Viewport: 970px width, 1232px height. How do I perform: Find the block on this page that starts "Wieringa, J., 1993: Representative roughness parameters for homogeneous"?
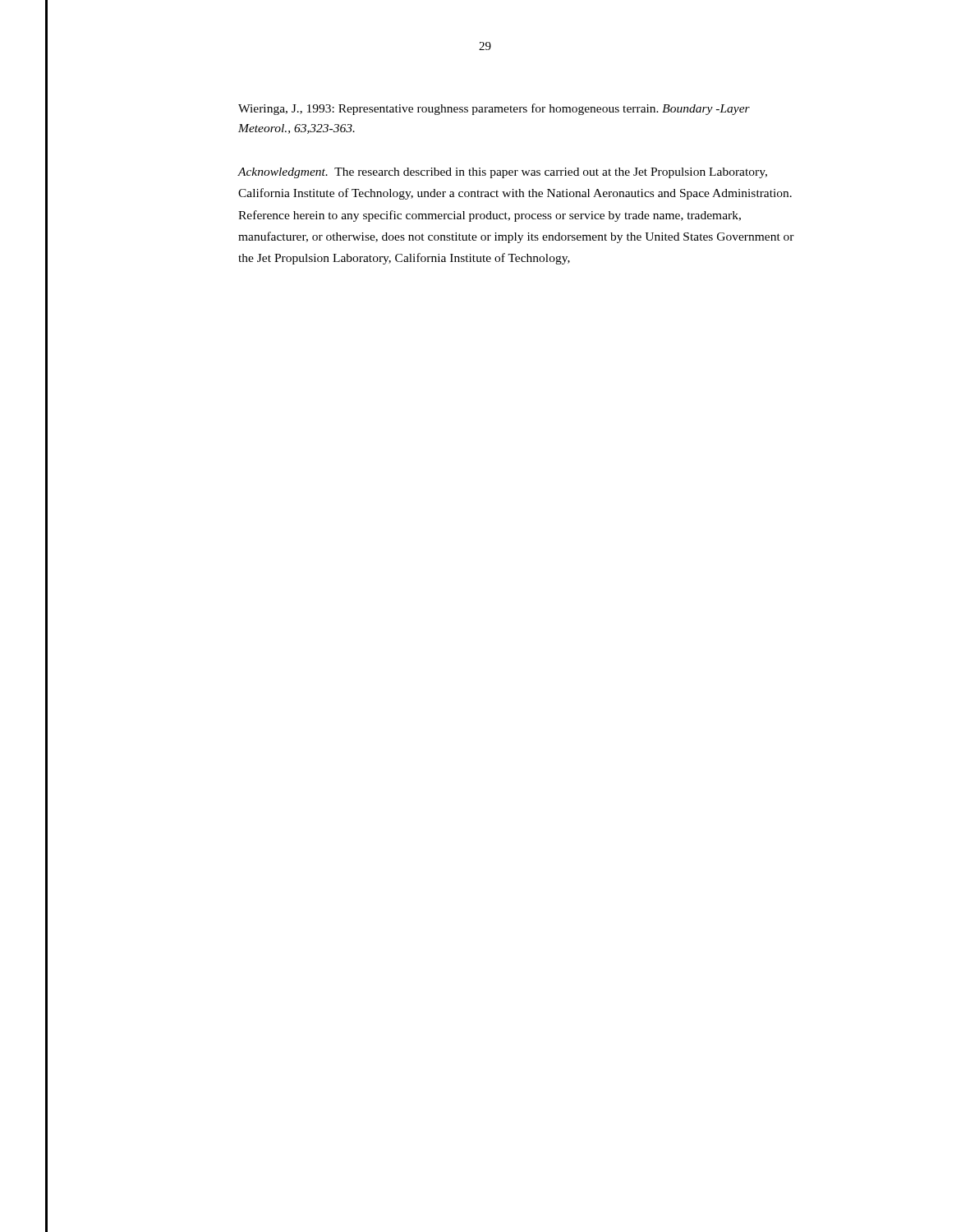coord(494,118)
